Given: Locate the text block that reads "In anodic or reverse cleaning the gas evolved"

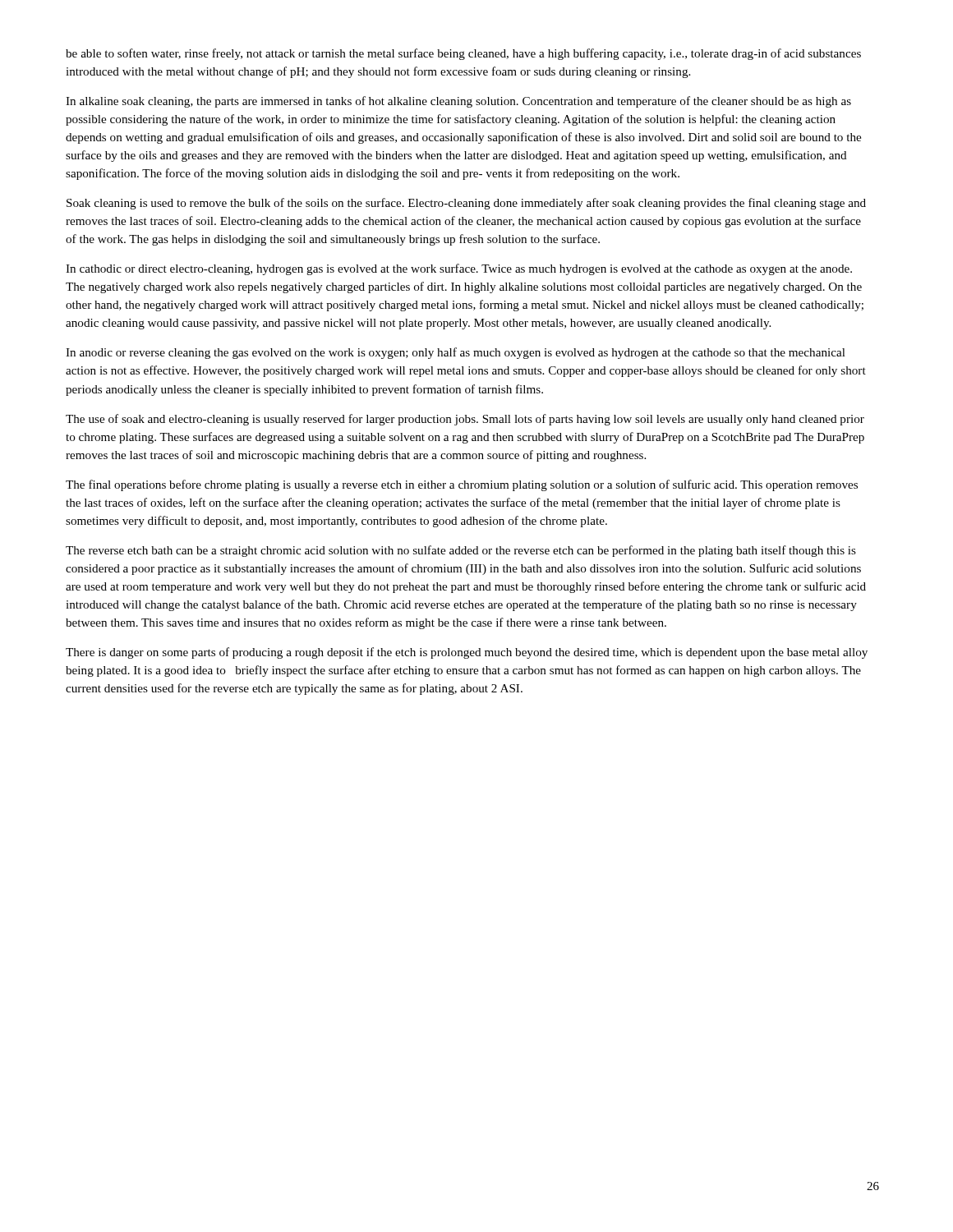Looking at the screenshot, I should tap(466, 370).
